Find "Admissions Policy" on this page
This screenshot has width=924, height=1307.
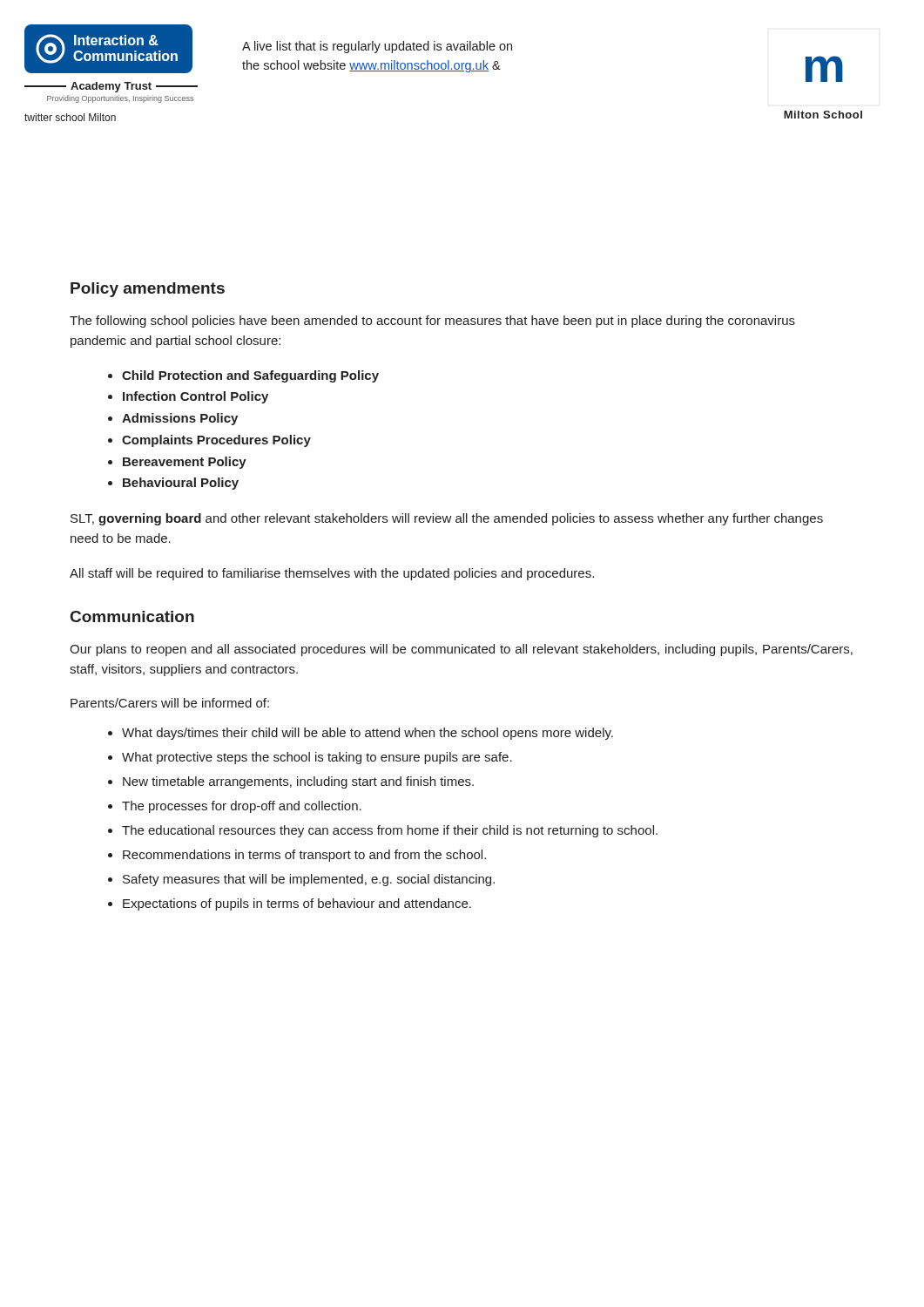(x=180, y=418)
